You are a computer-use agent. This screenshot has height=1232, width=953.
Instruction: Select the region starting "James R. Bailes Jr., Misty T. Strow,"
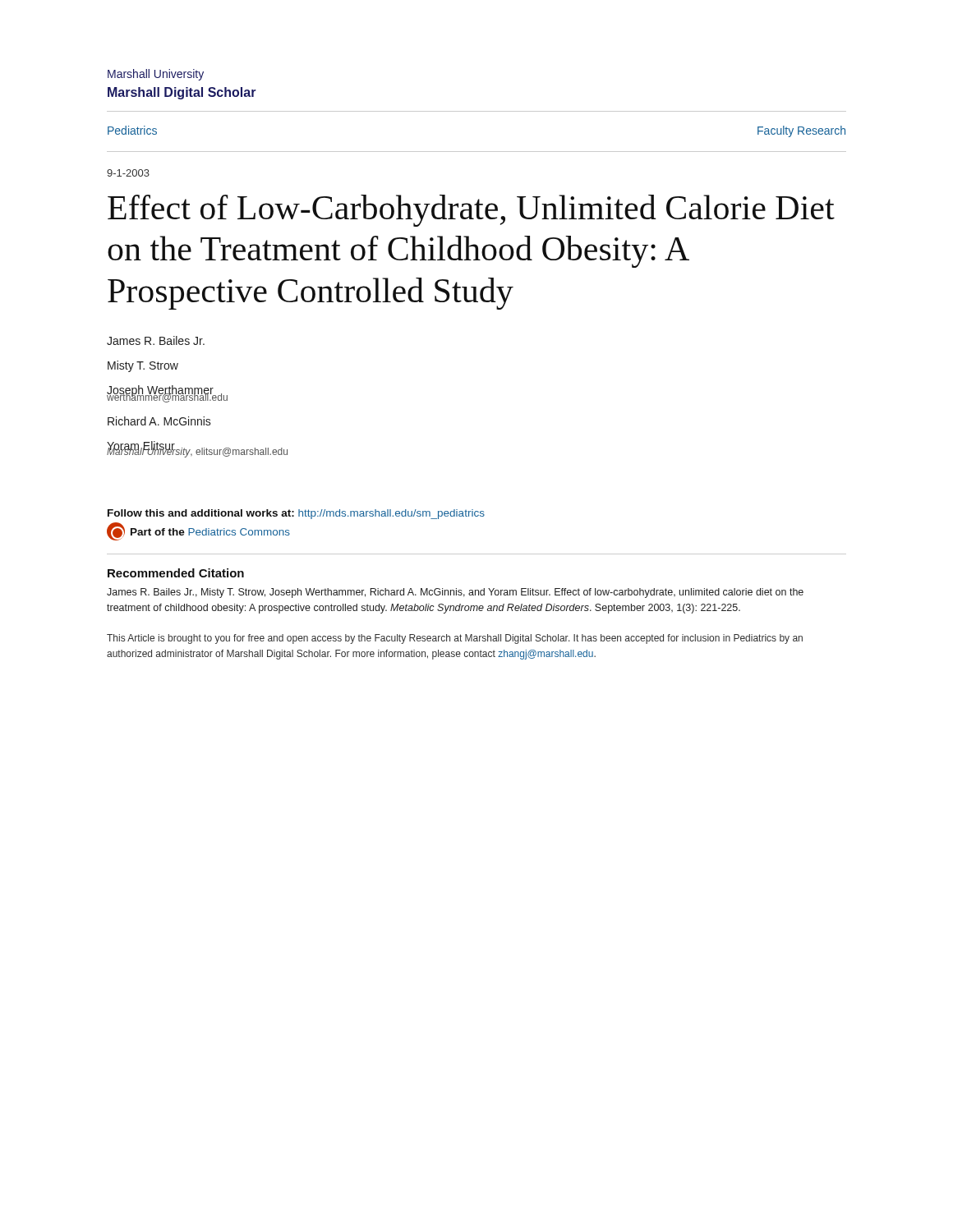tap(455, 600)
